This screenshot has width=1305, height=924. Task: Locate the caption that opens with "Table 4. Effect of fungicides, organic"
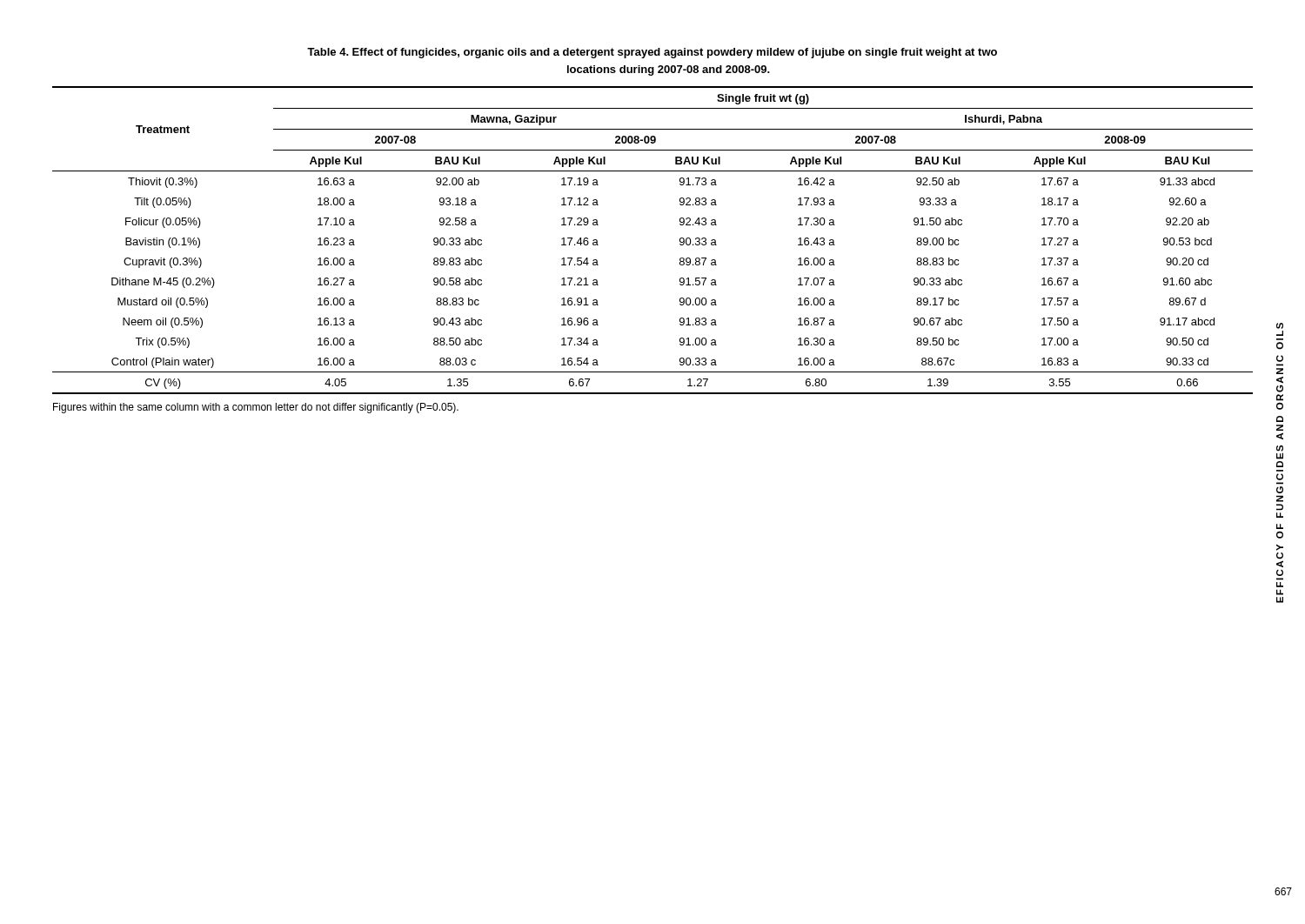pyautogui.click(x=652, y=60)
